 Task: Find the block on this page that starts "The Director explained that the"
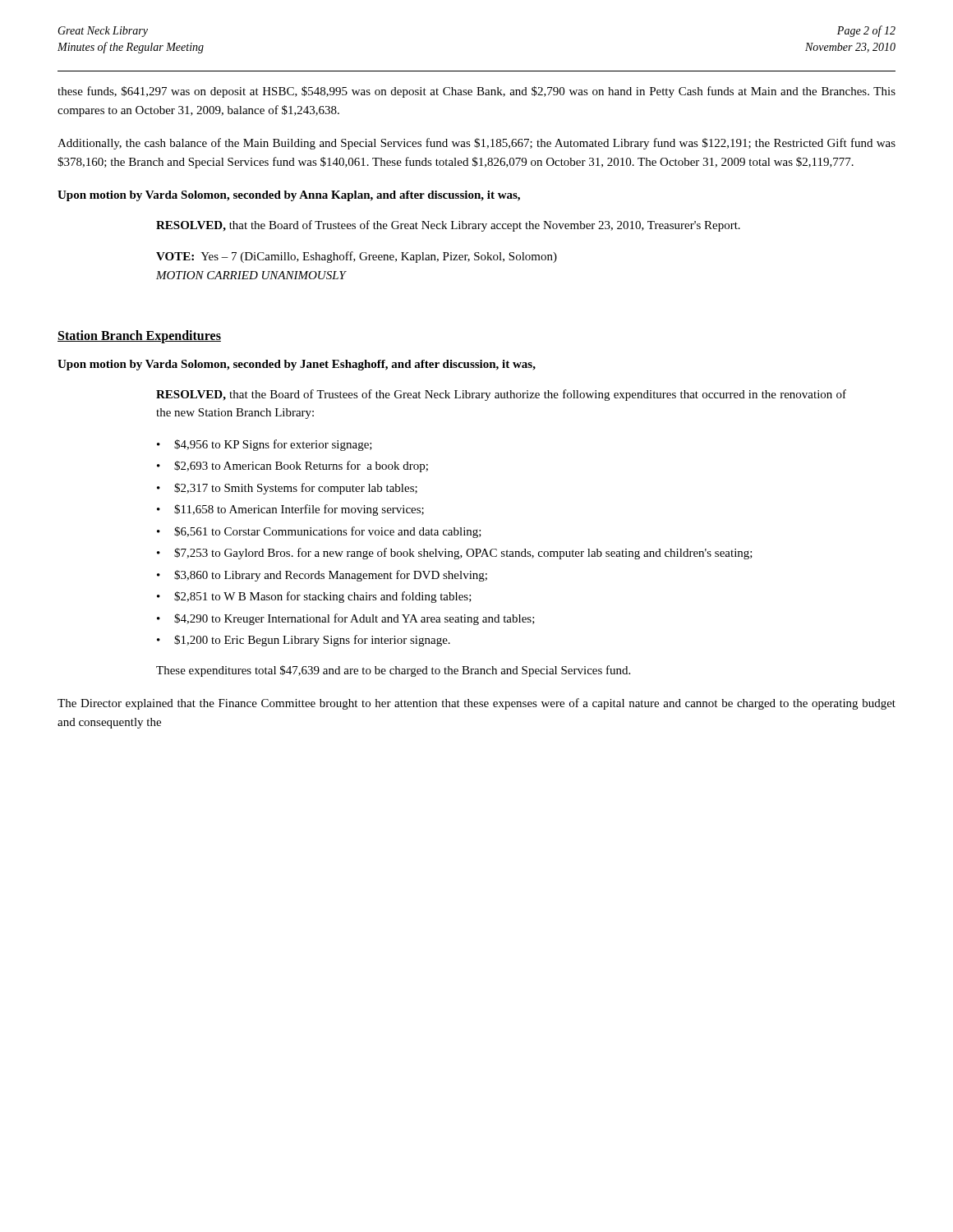[x=476, y=712]
